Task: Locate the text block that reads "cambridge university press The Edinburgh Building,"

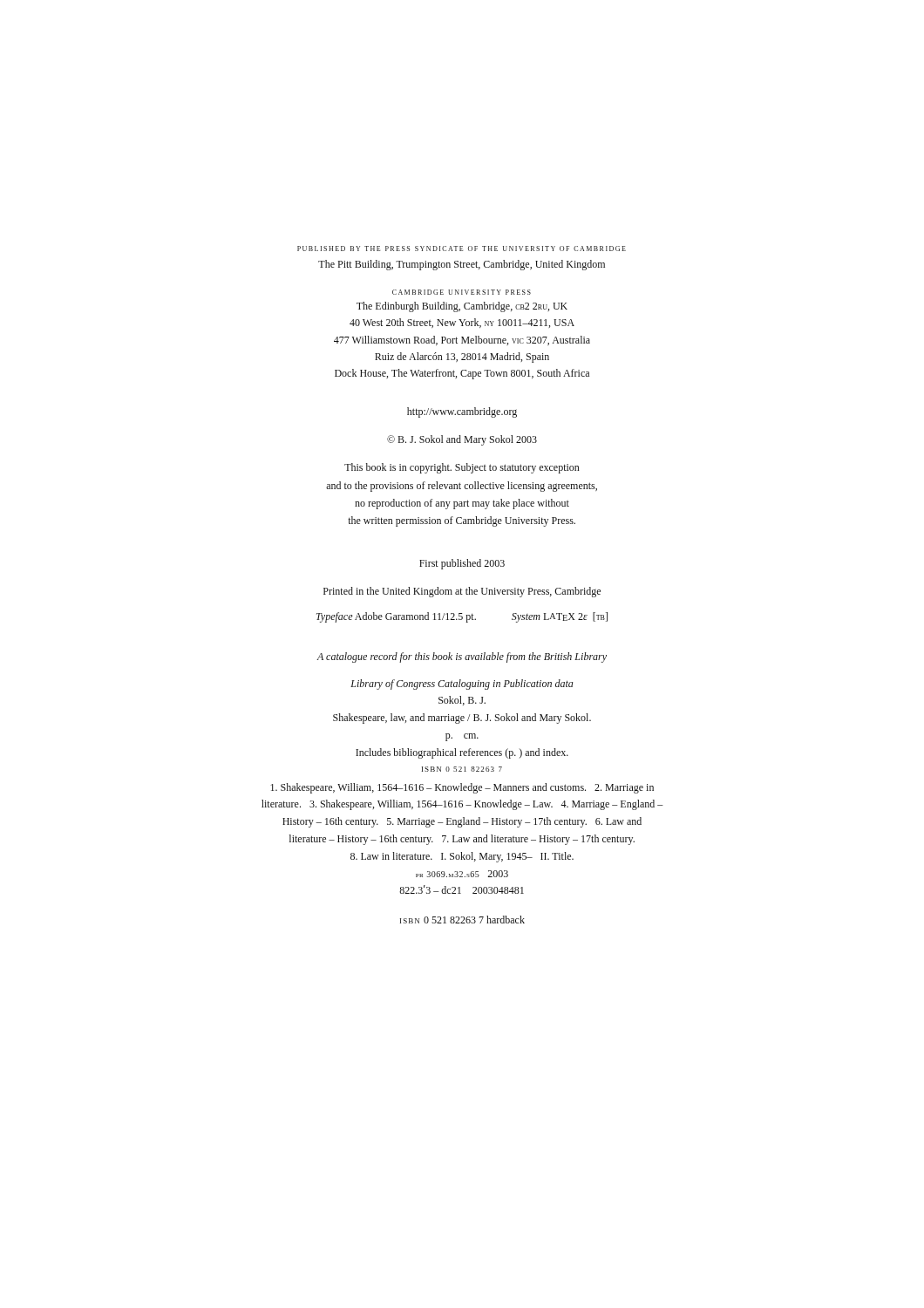Action: [x=462, y=335]
